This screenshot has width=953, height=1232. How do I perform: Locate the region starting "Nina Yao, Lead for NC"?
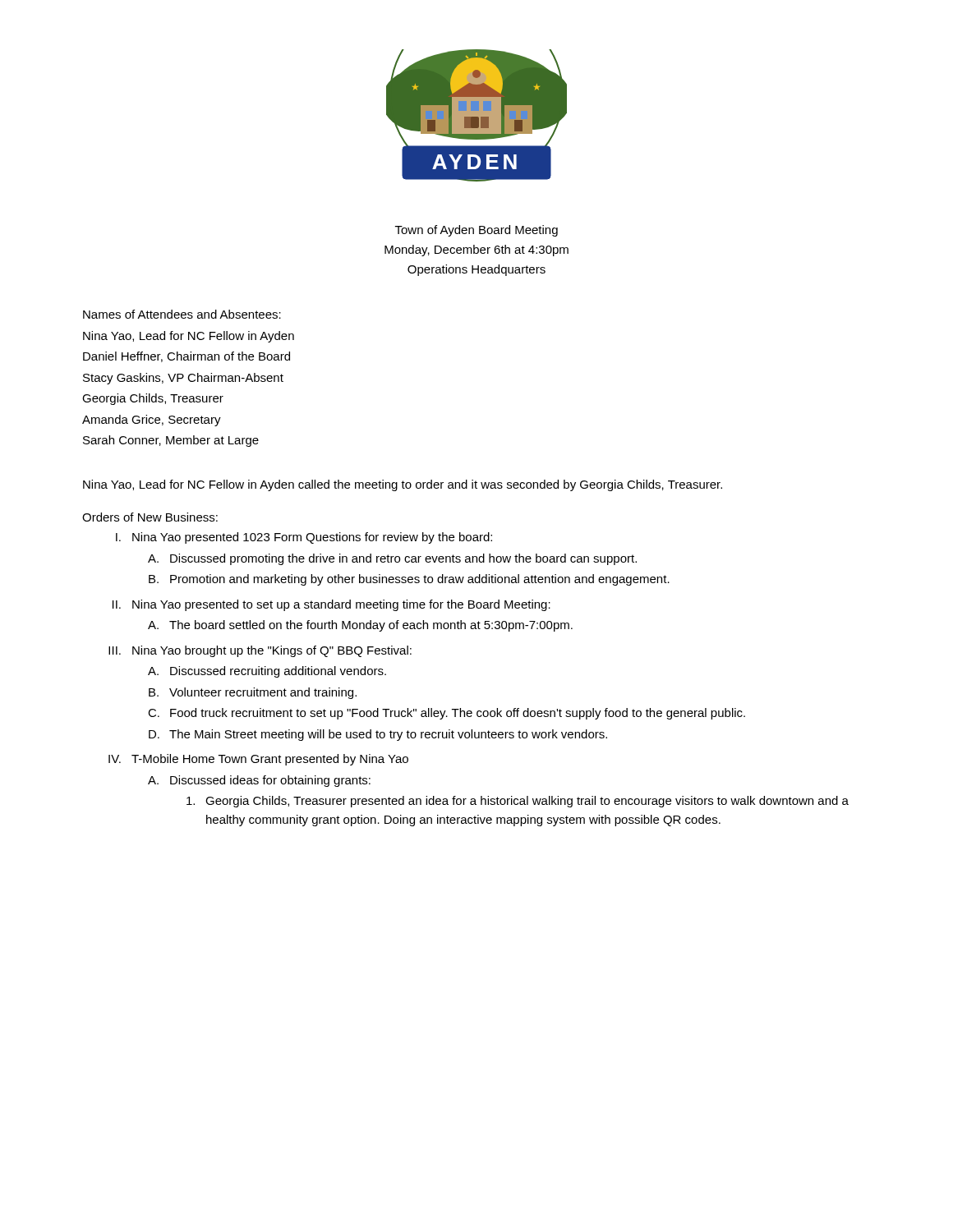pyautogui.click(x=403, y=484)
